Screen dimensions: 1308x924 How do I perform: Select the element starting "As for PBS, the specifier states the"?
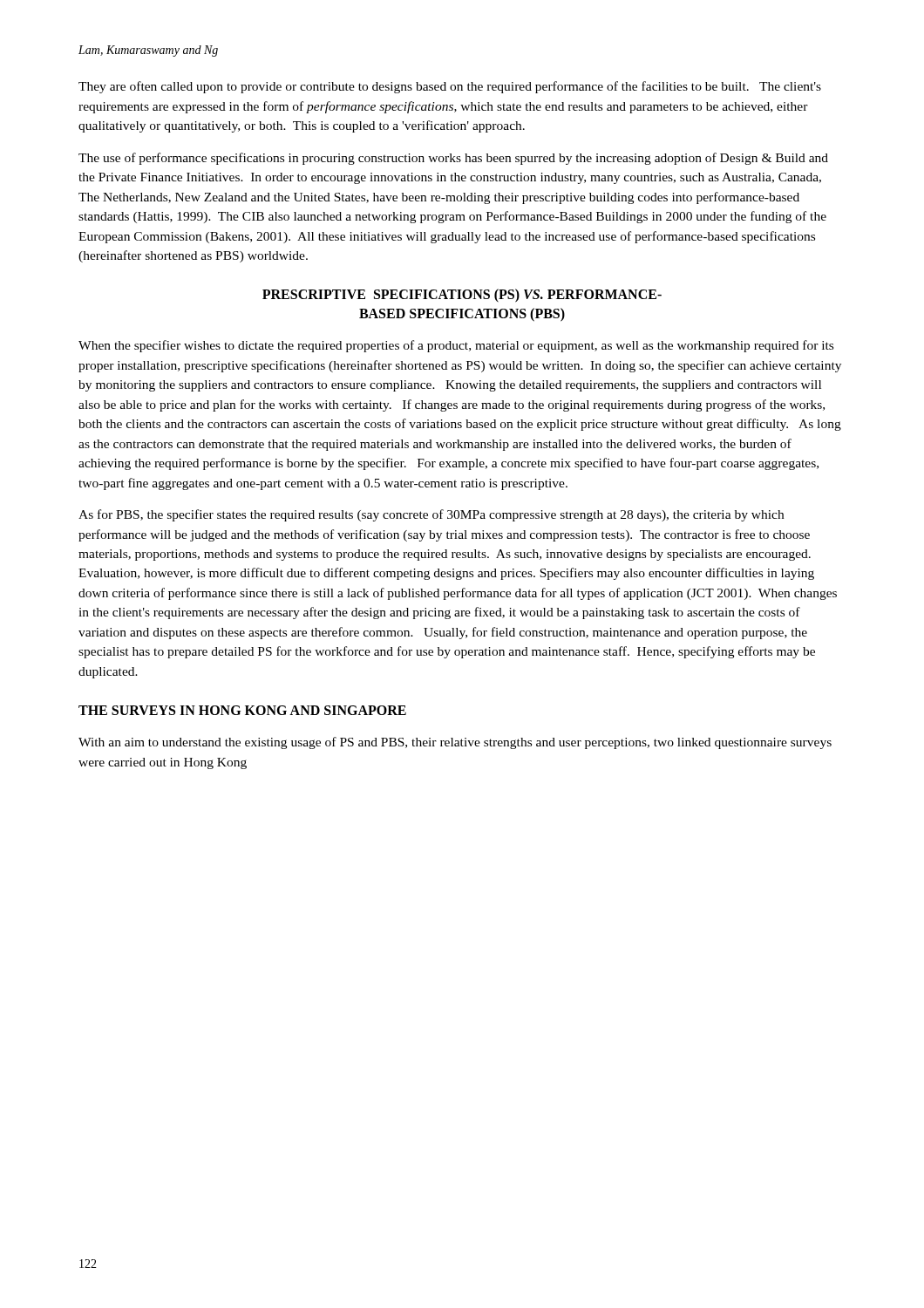[458, 592]
